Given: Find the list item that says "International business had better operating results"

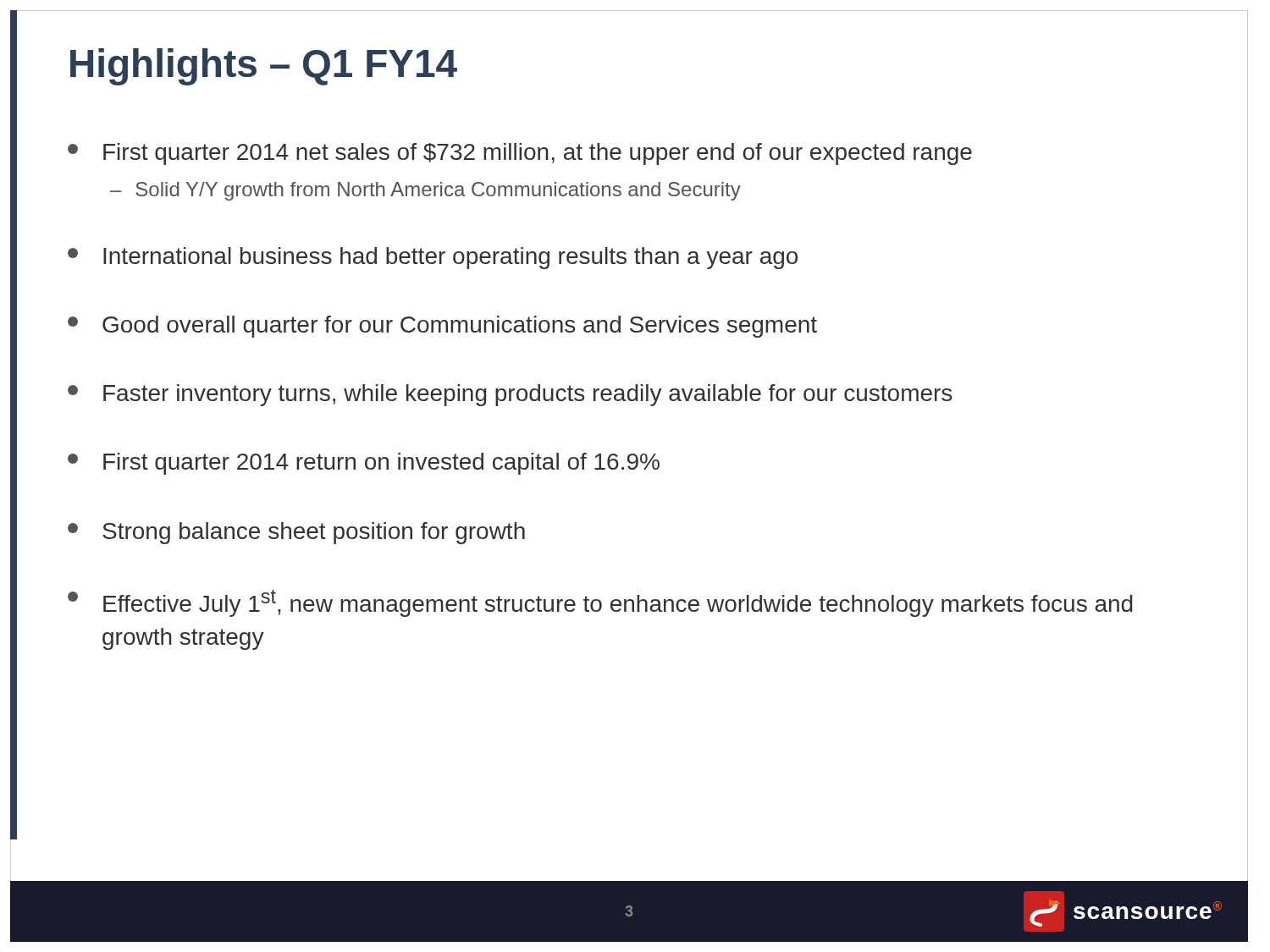Looking at the screenshot, I should [635, 256].
